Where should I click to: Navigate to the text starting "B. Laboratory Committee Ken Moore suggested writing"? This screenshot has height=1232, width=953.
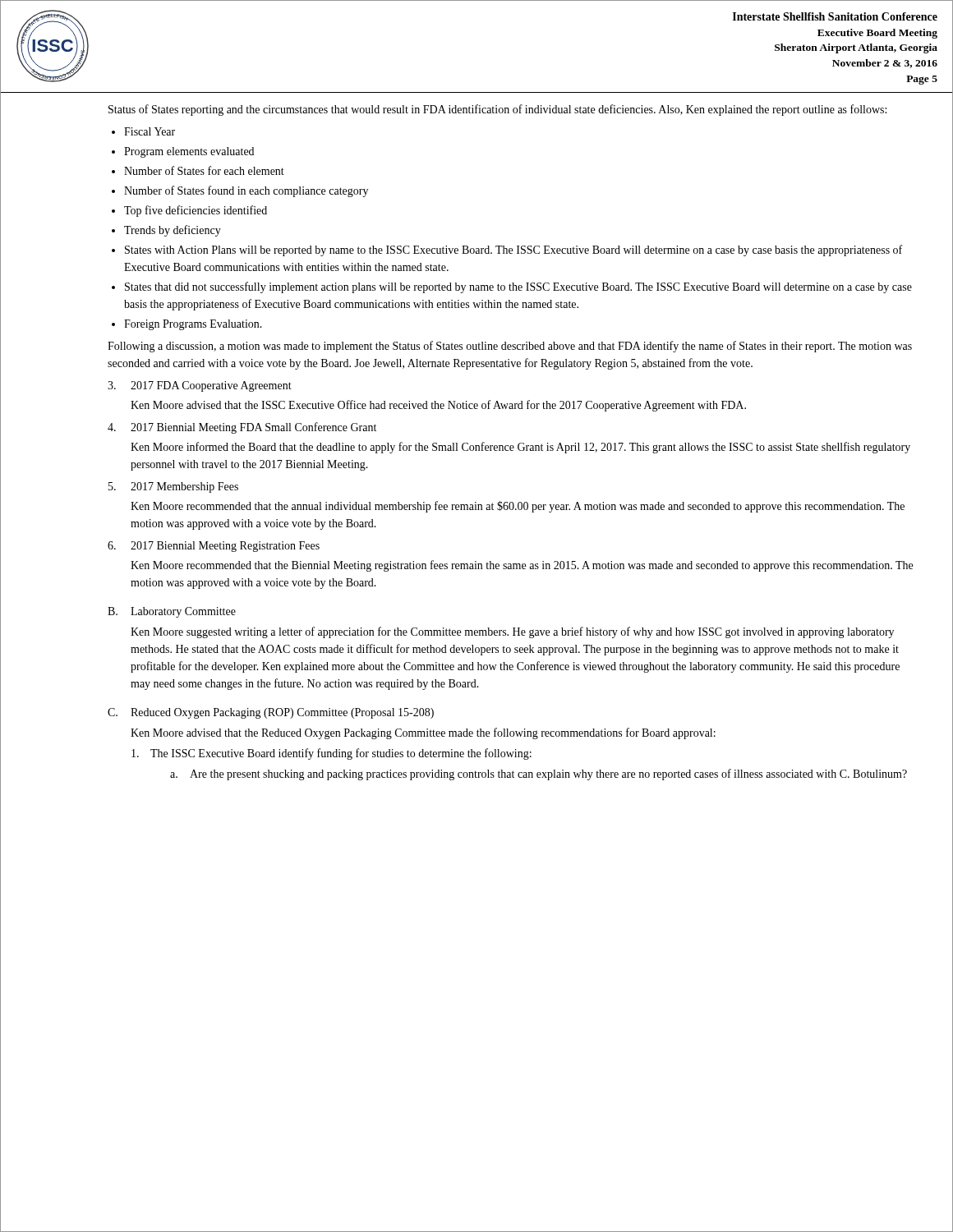(513, 648)
